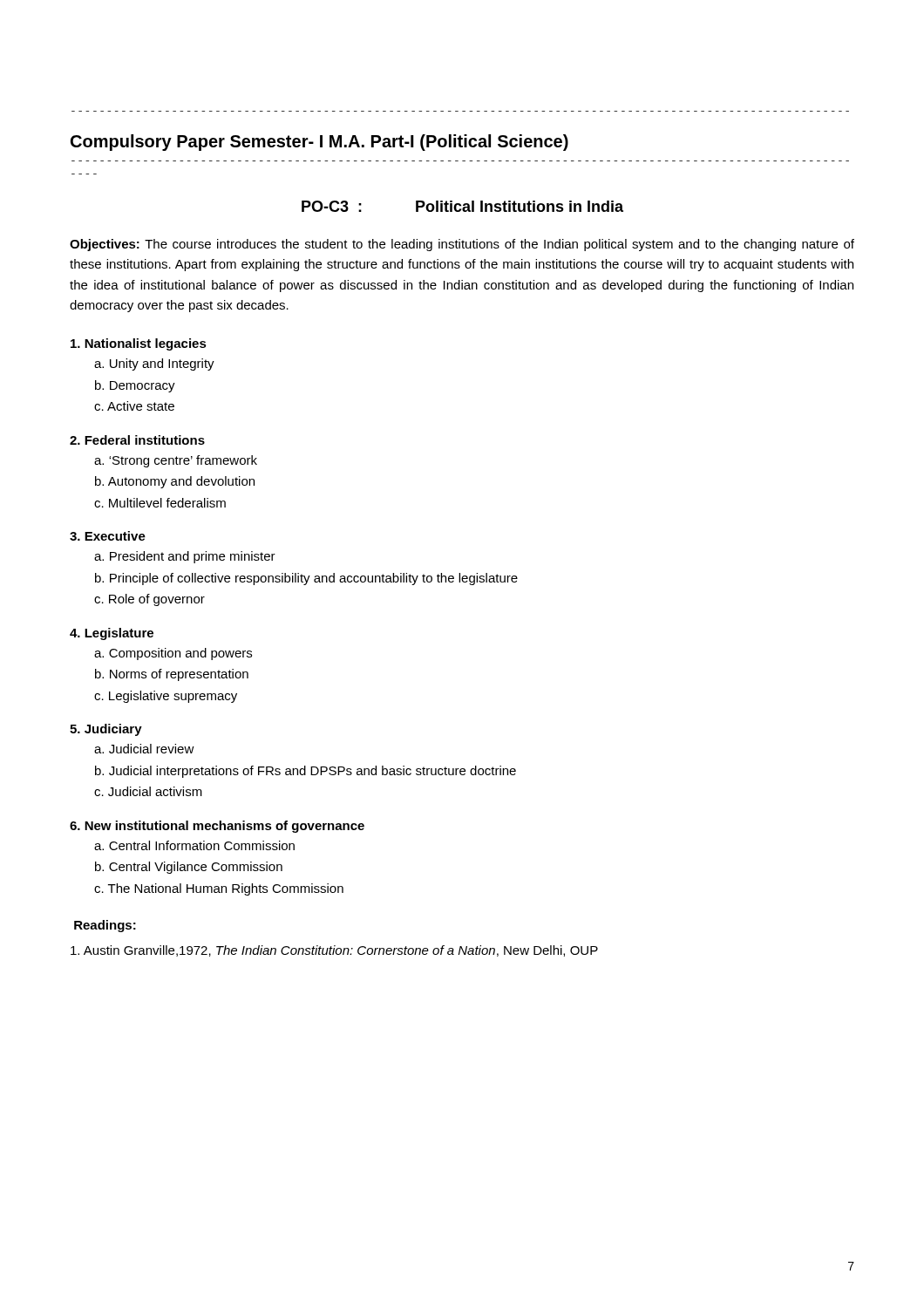Locate the text "c. Active state"
This screenshot has width=924, height=1308.
pyautogui.click(x=134, y=406)
